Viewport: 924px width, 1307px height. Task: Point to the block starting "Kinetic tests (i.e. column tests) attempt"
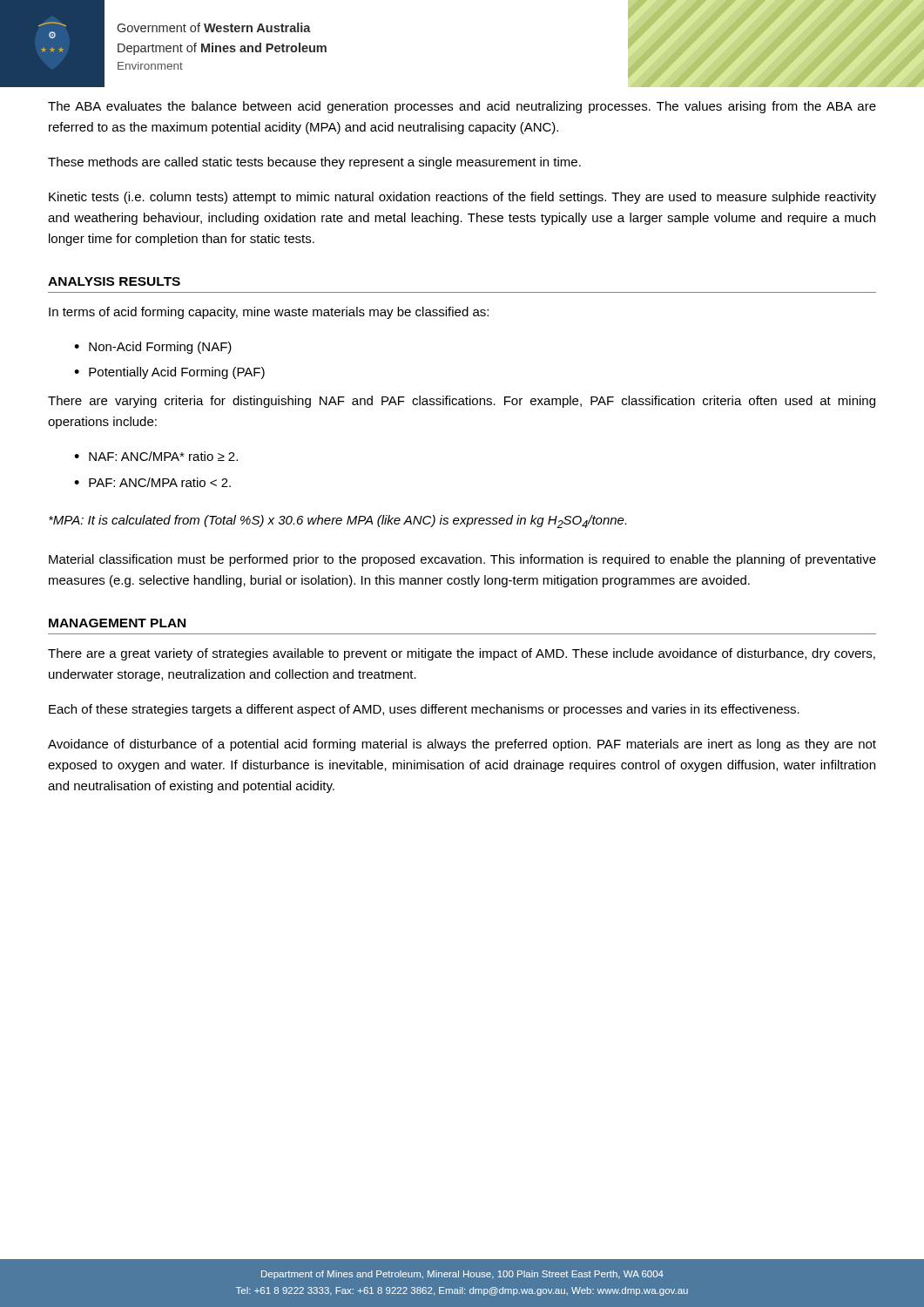pyautogui.click(x=462, y=217)
